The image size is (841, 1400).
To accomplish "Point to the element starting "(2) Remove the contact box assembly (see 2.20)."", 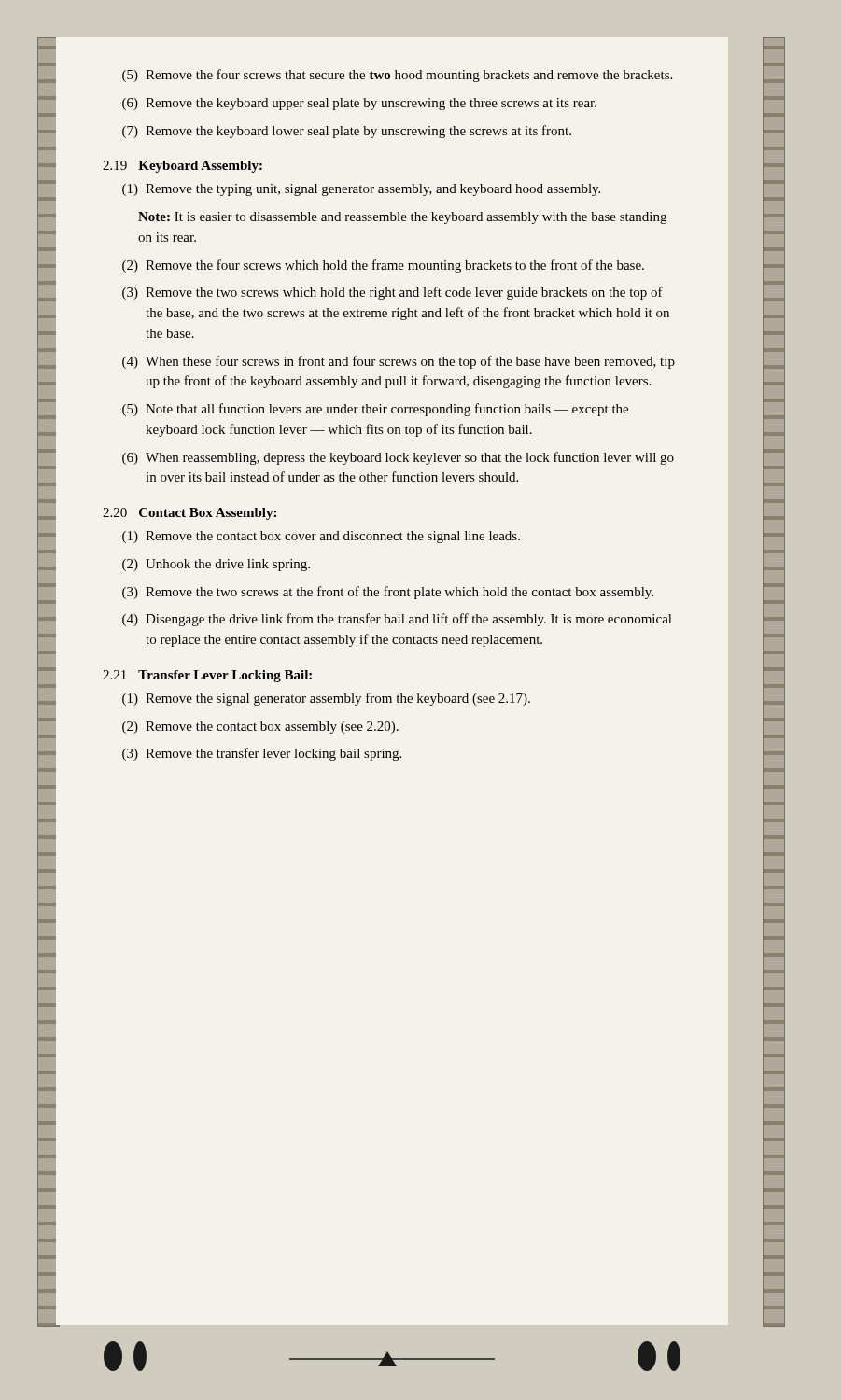I will point(392,727).
